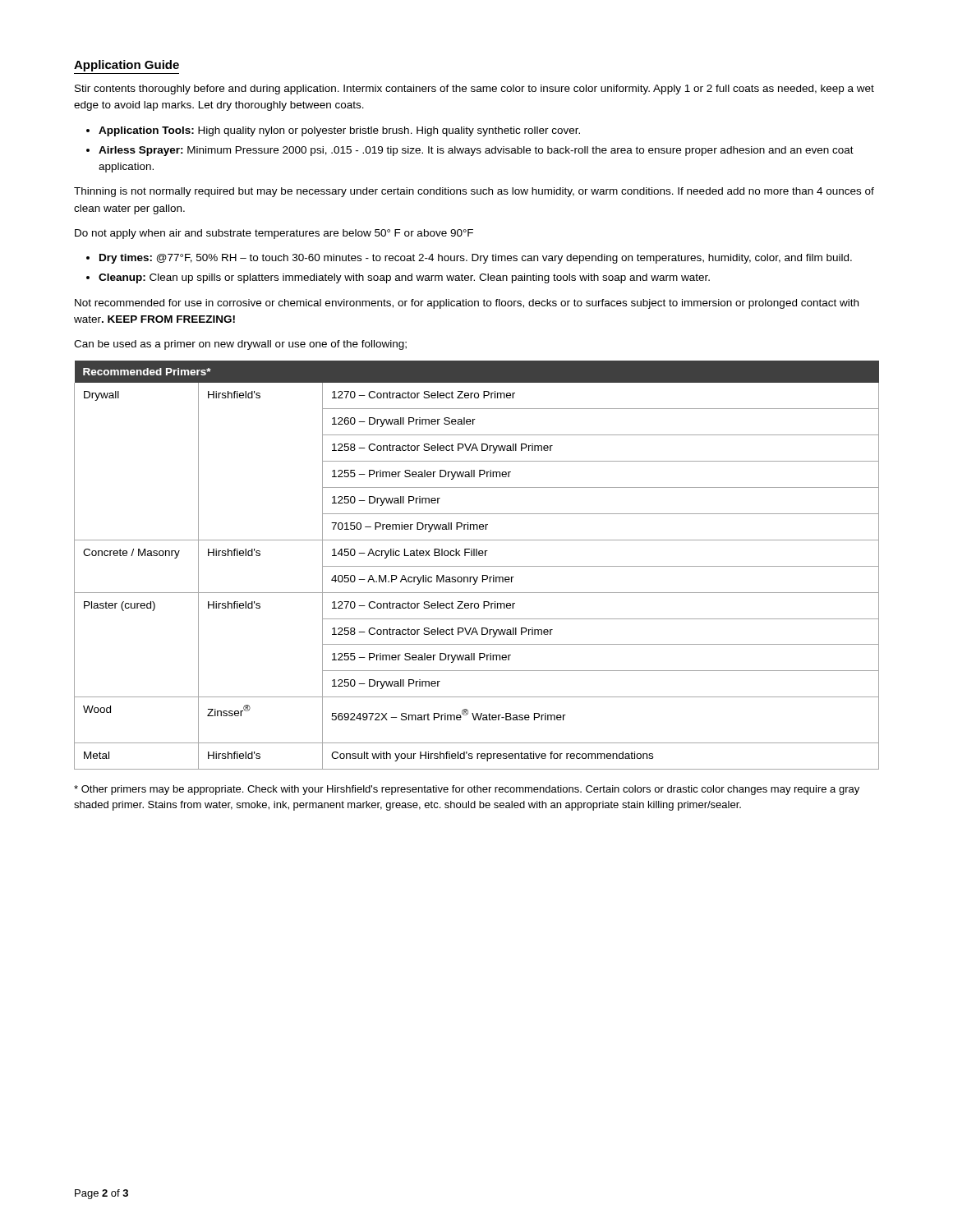Point to the region starting "Not recommended for use in corrosive"
The width and height of the screenshot is (953, 1232).
pos(467,311)
